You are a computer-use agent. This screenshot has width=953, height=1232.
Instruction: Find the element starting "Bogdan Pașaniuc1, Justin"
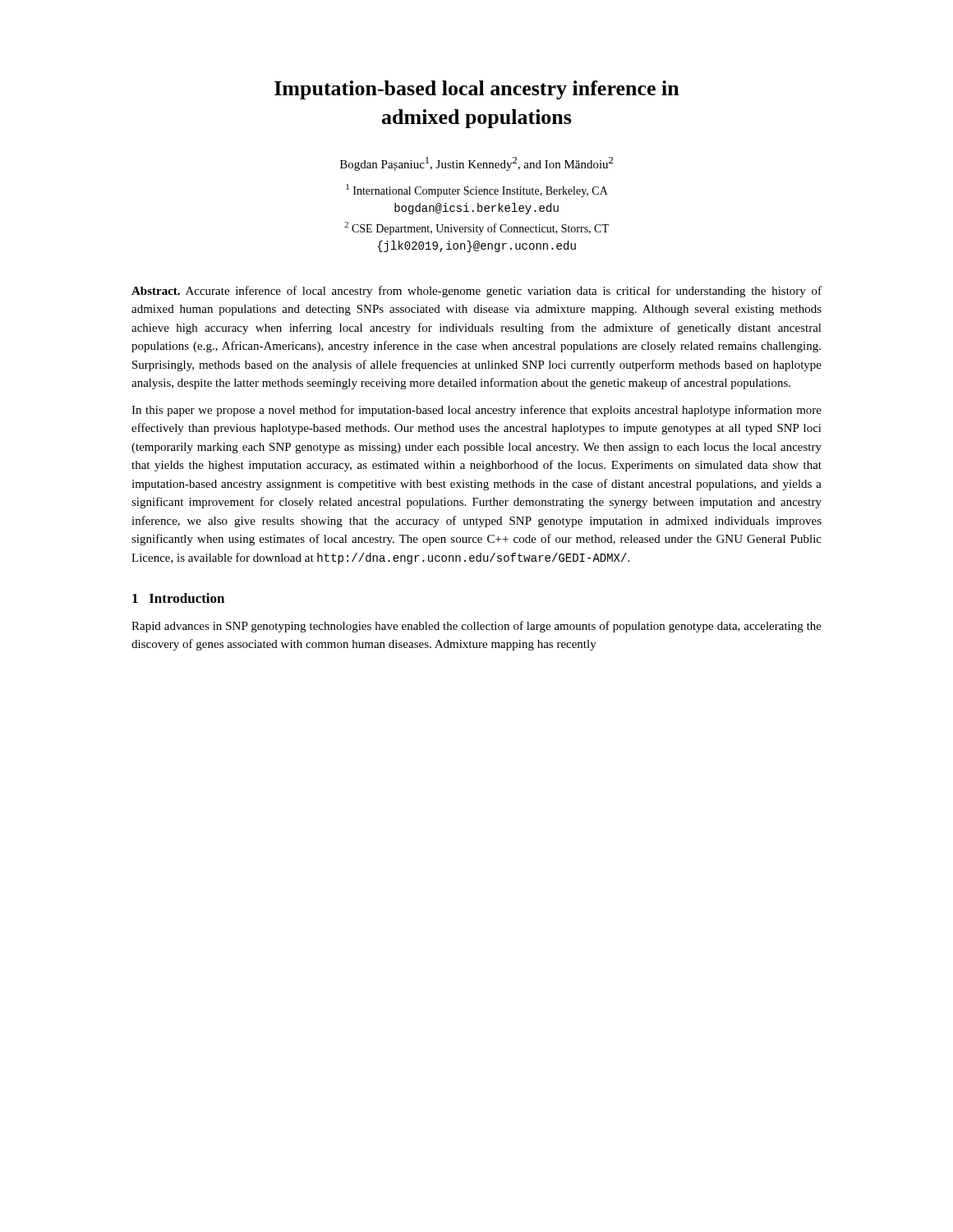(x=476, y=163)
